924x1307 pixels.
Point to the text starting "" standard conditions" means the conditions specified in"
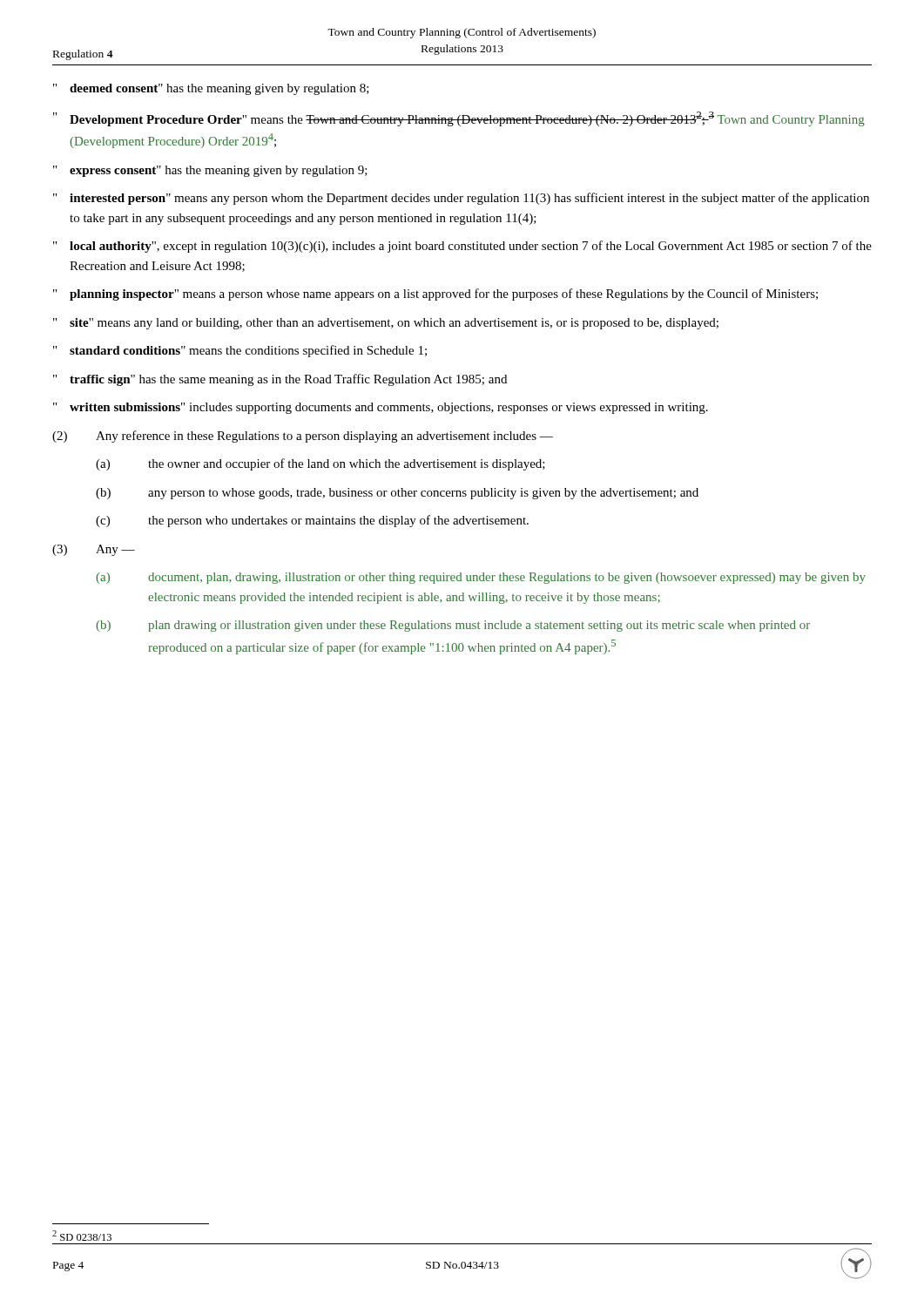(240, 351)
